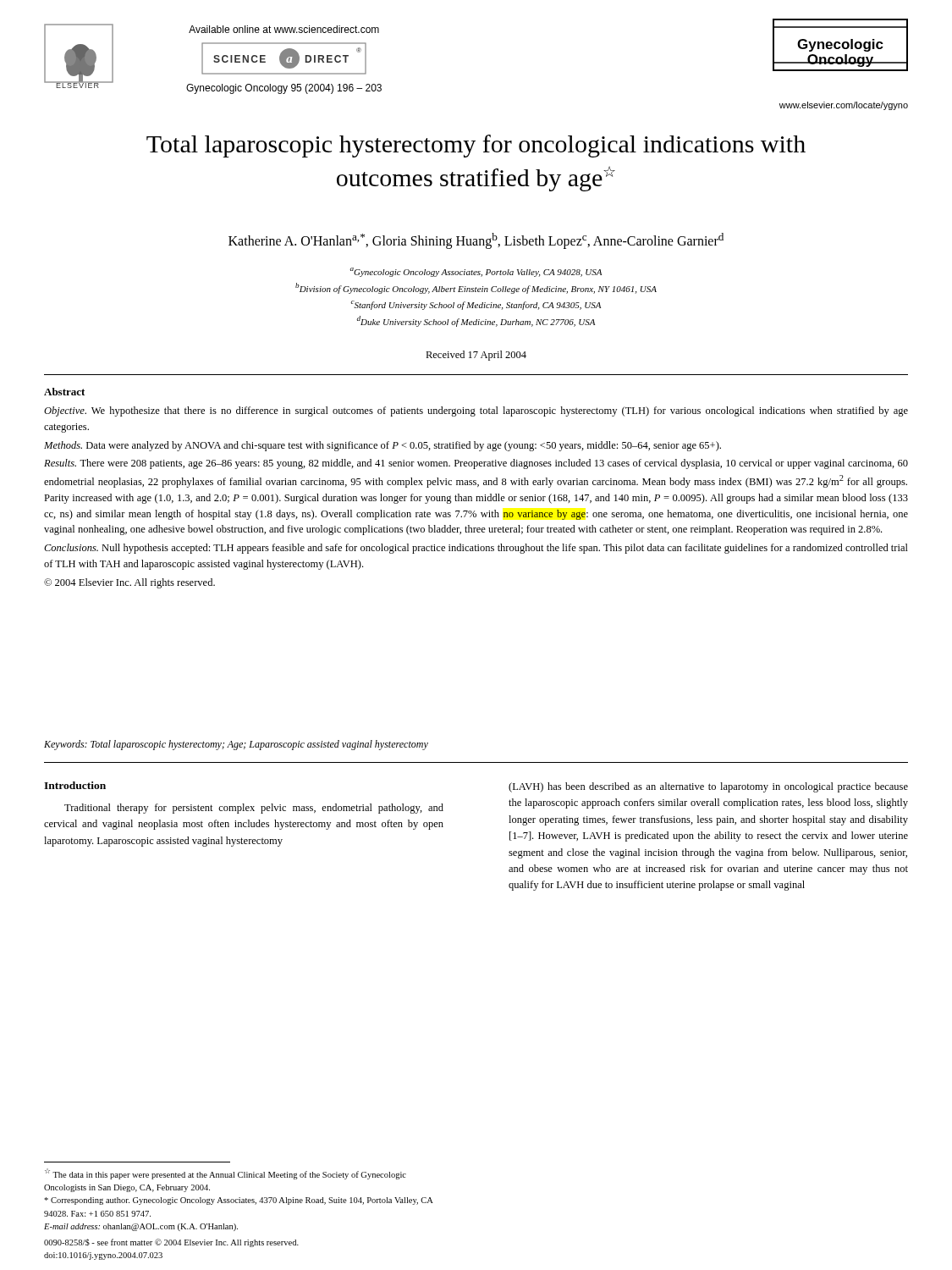The width and height of the screenshot is (952, 1270).
Task: Find the text block that says "Katherine A. O'Hanlana,*, Gloria Shining Huangb, Lisbeth"
Action: click(476, 239)
